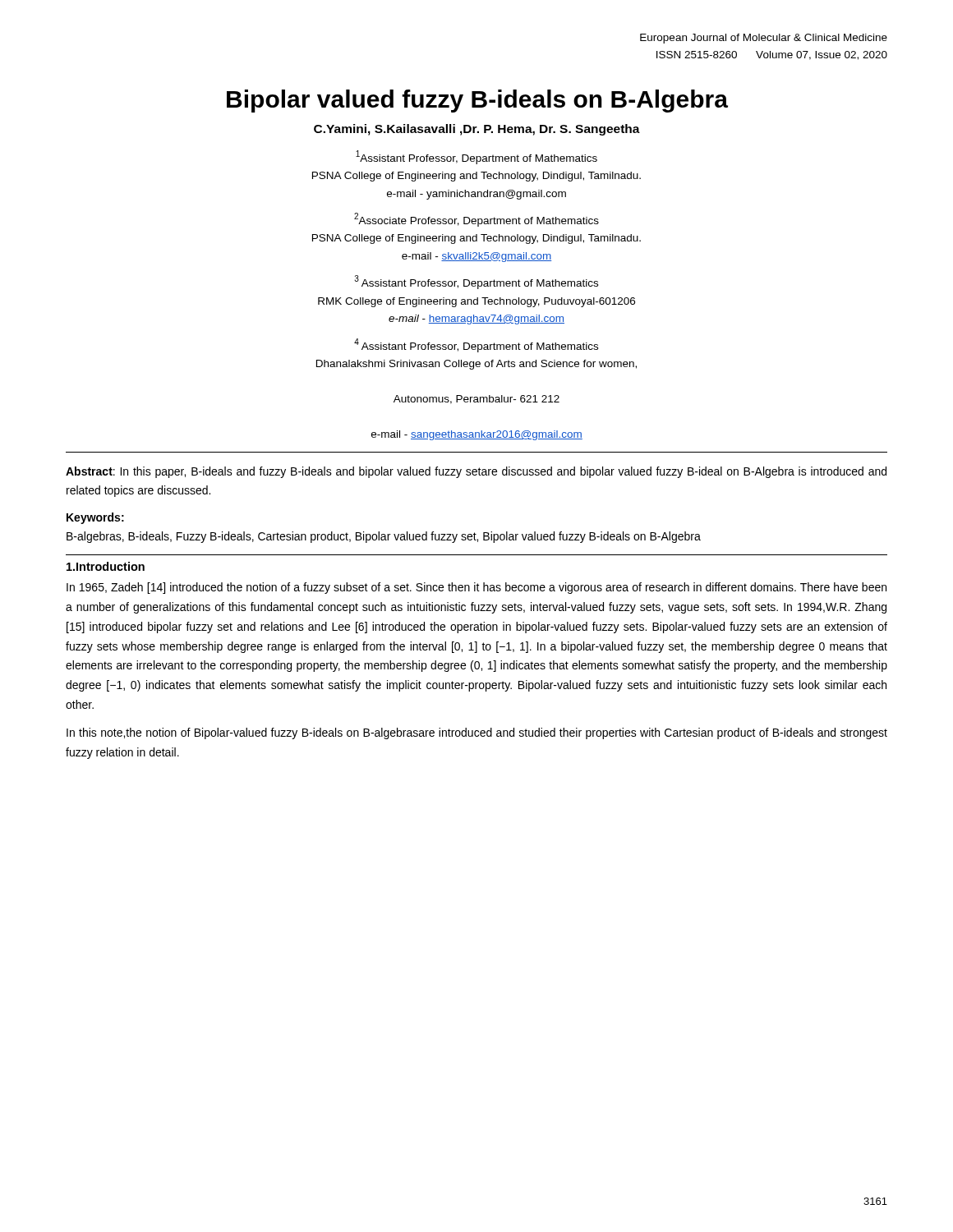Click the title
This screenshot has width=953, height=1232.
pyautogui.click(x=476, y=99)
